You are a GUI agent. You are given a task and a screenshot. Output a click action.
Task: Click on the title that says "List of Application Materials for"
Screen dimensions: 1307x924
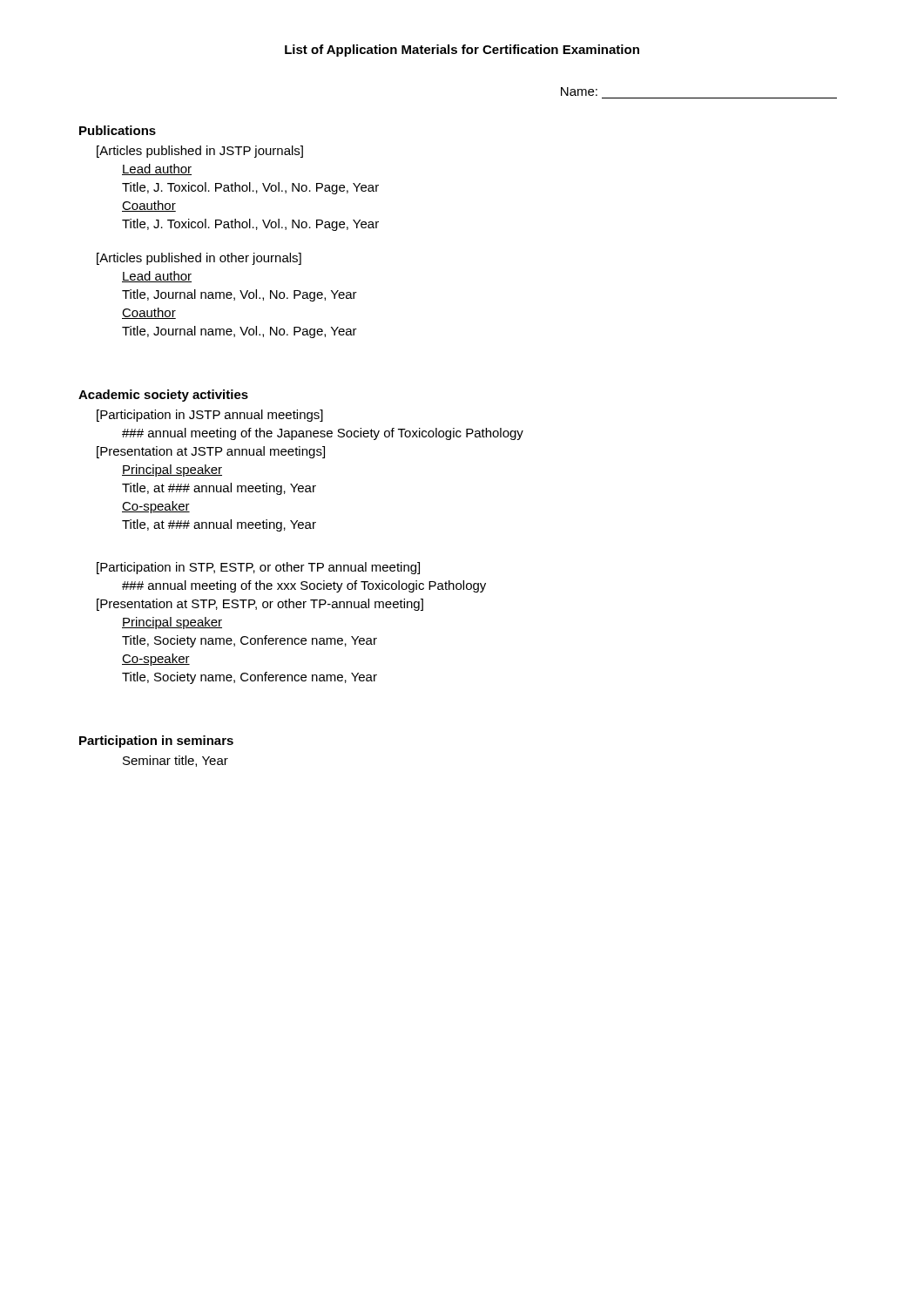pyautogui.click(x=462, y=49)
